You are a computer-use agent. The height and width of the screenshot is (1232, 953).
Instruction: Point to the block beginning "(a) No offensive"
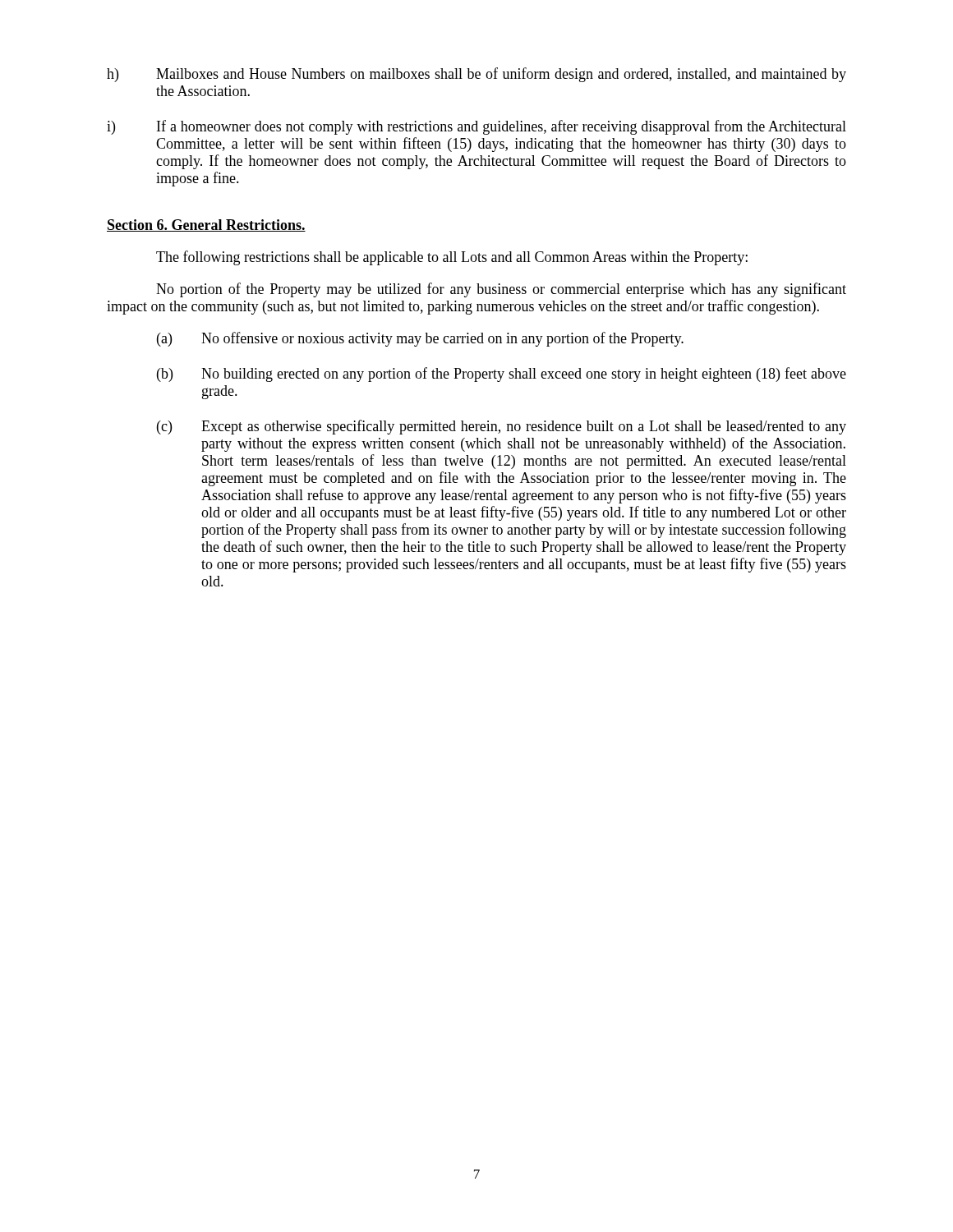pos(501,339)
